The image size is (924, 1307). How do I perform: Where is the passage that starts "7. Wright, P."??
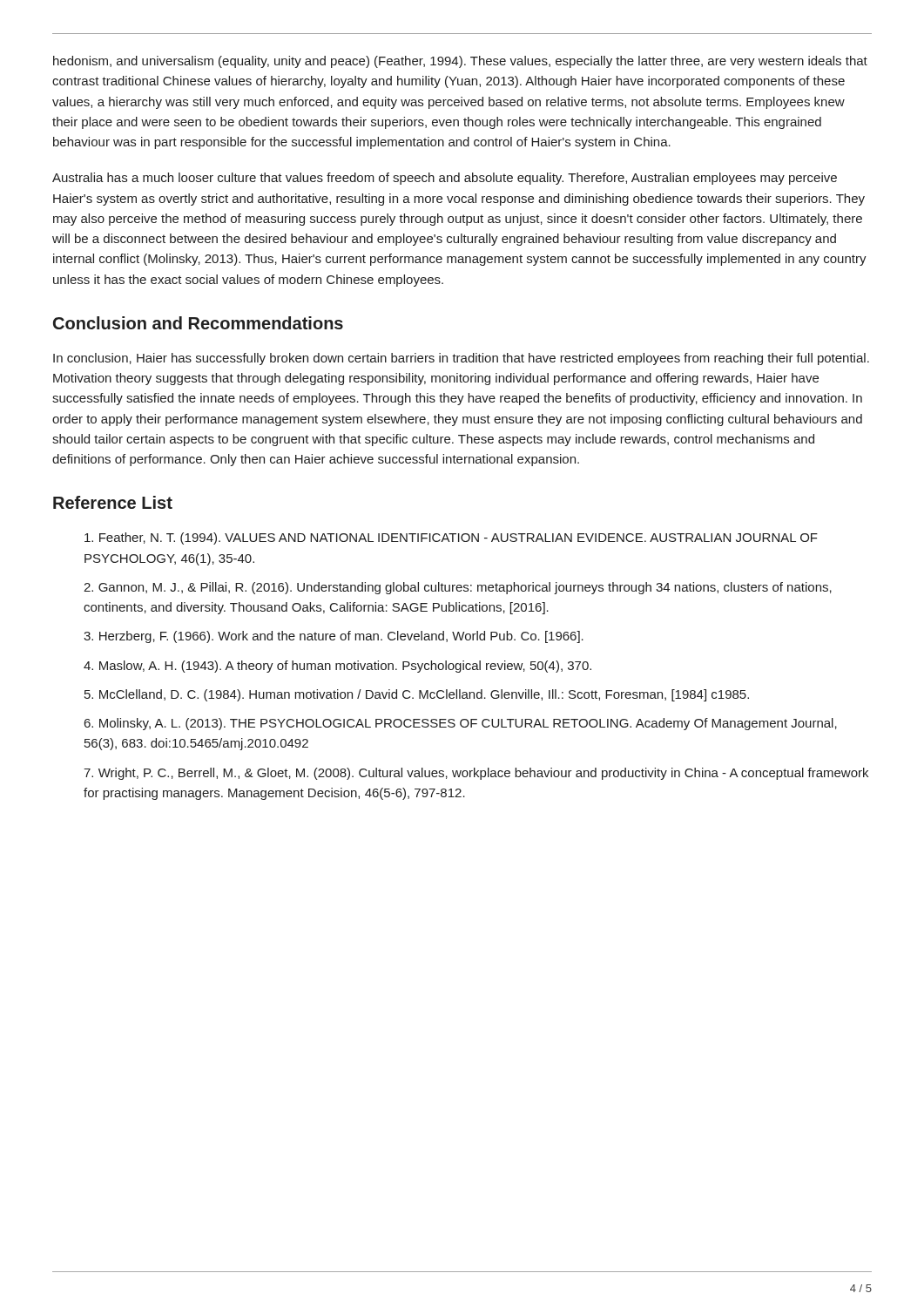[x=476, y=782]
